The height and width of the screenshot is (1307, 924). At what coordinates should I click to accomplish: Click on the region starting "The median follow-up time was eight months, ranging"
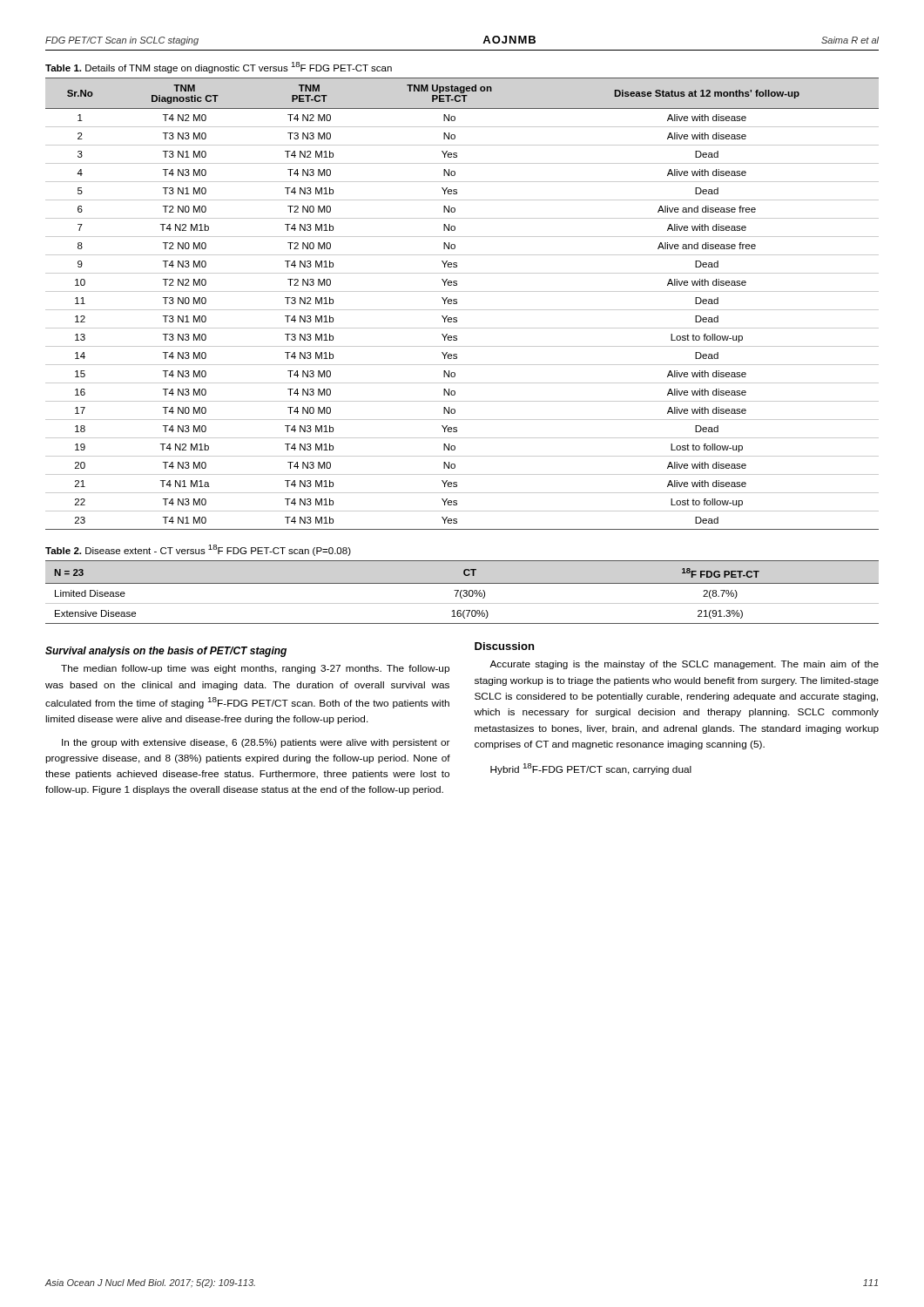248,694
